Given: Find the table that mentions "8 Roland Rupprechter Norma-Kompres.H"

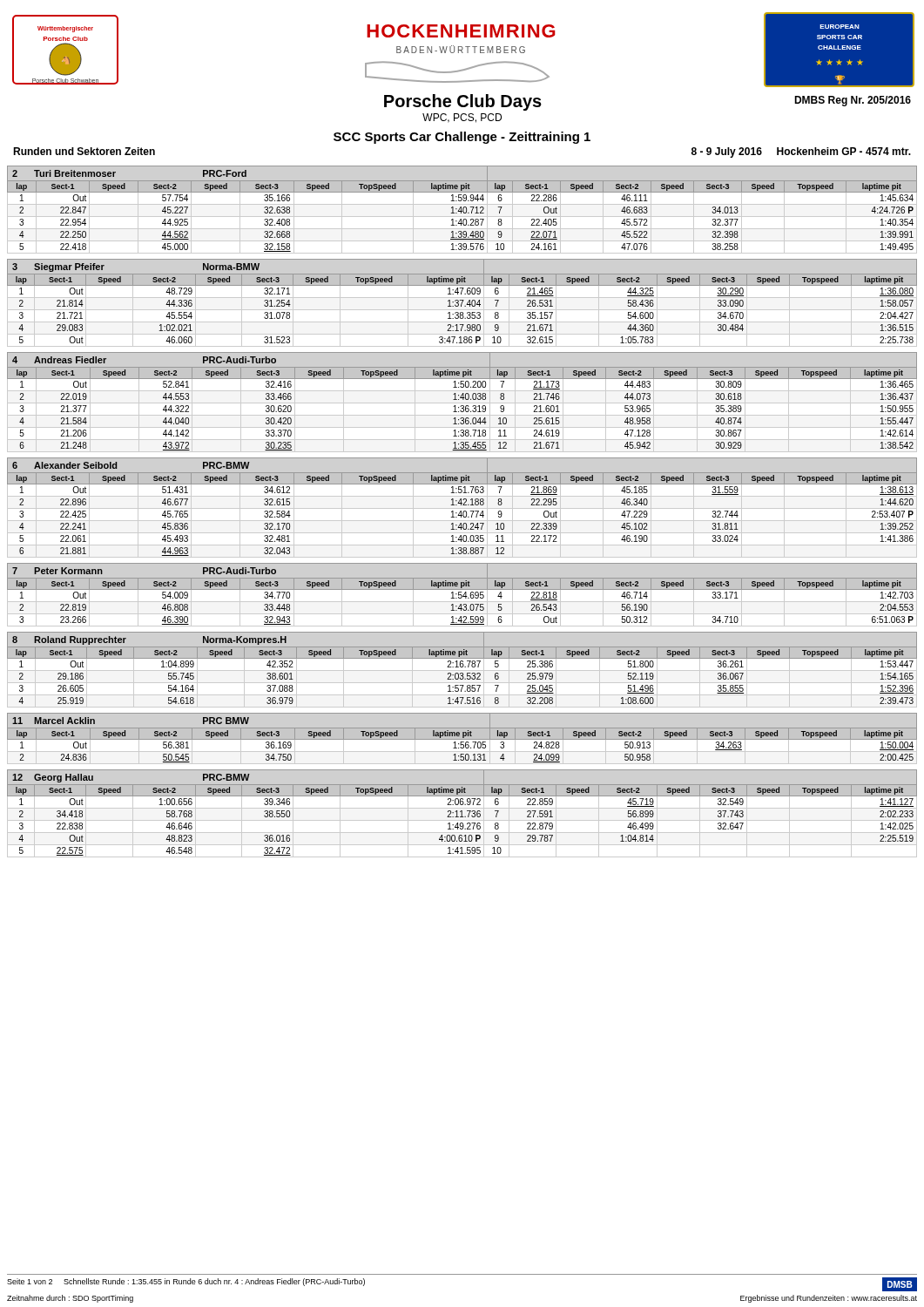Looking at the screenshot, I should pos(462,670).
